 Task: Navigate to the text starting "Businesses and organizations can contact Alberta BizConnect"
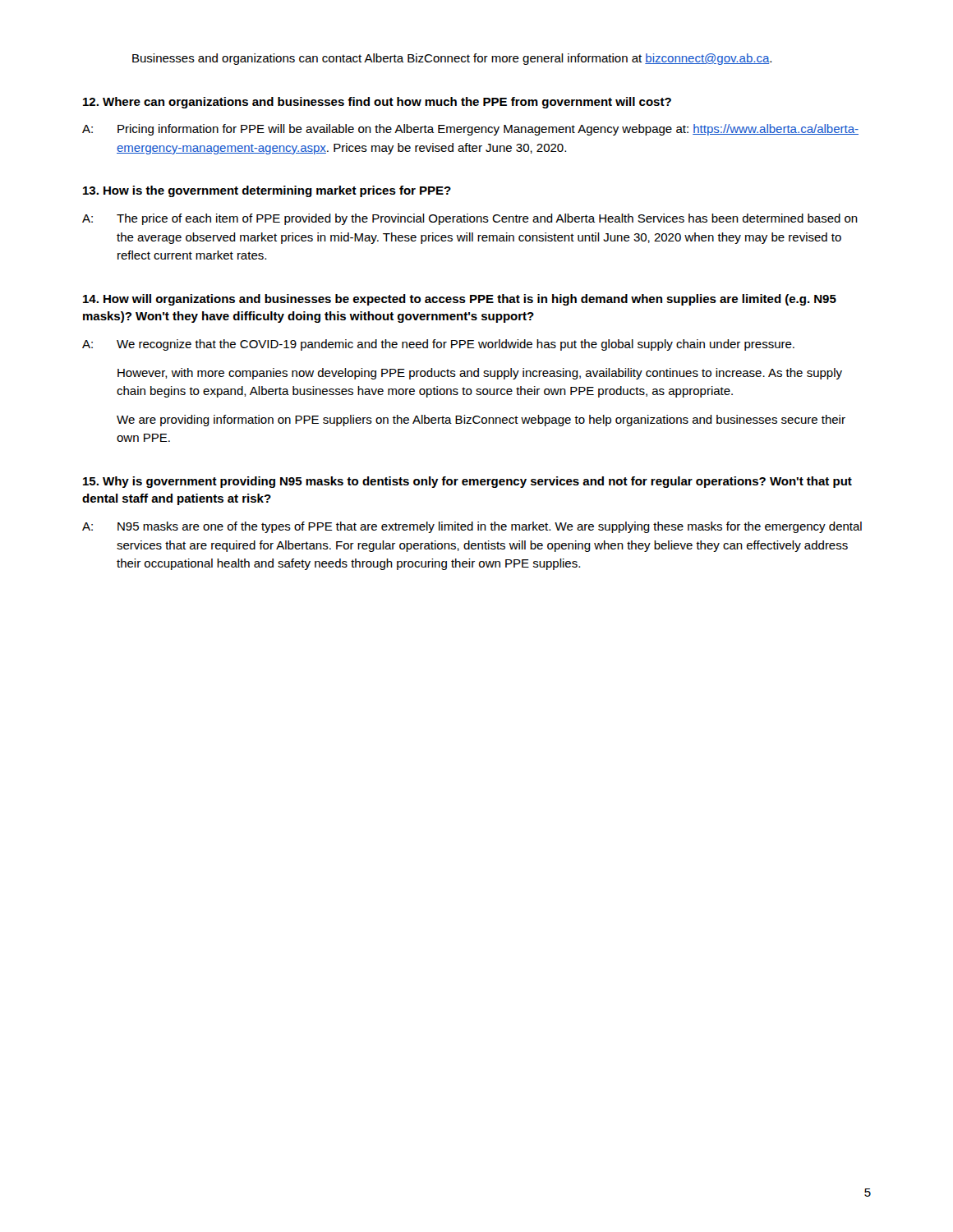coord(452,58)
